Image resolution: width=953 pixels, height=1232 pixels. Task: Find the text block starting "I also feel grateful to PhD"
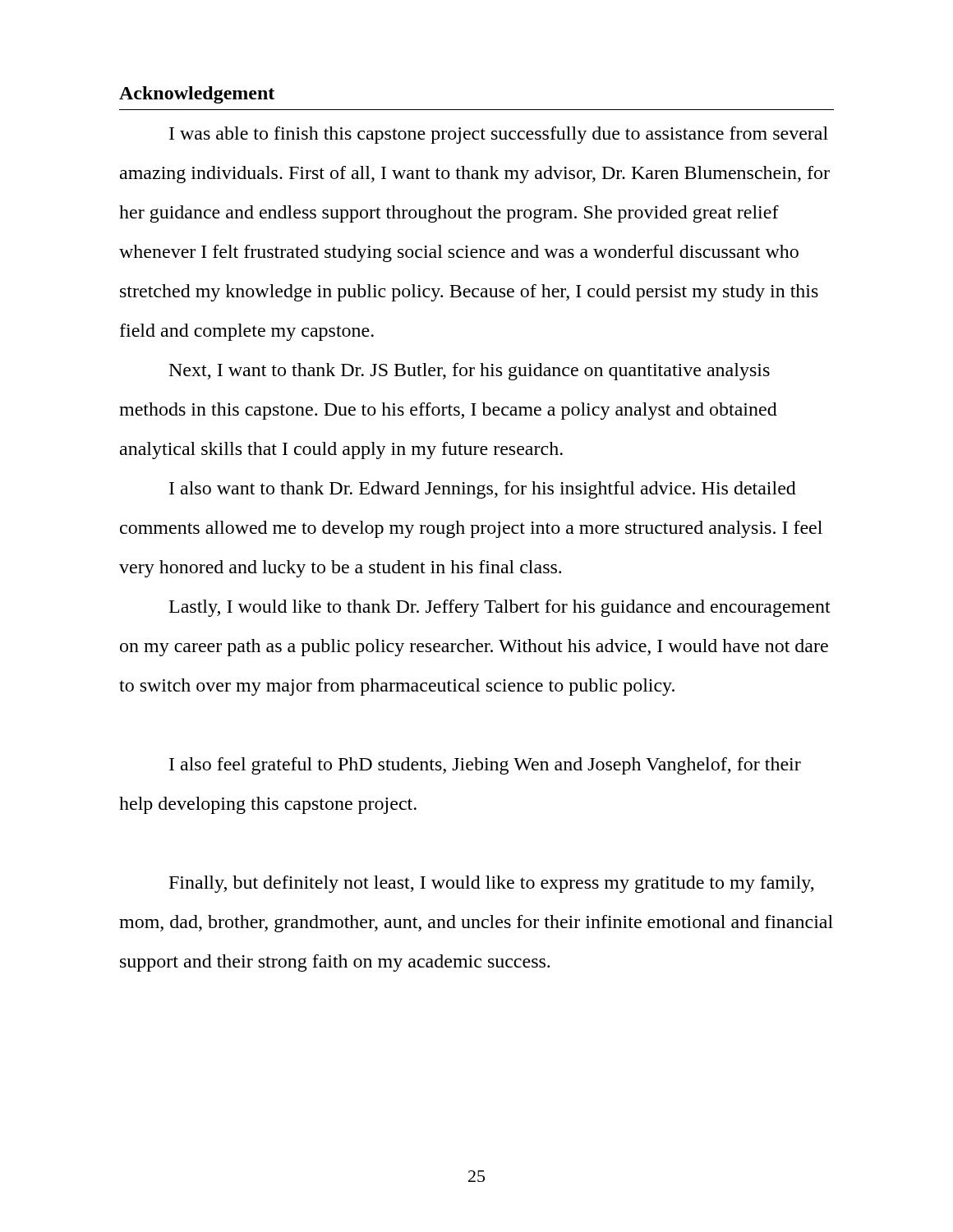(485, 766)
